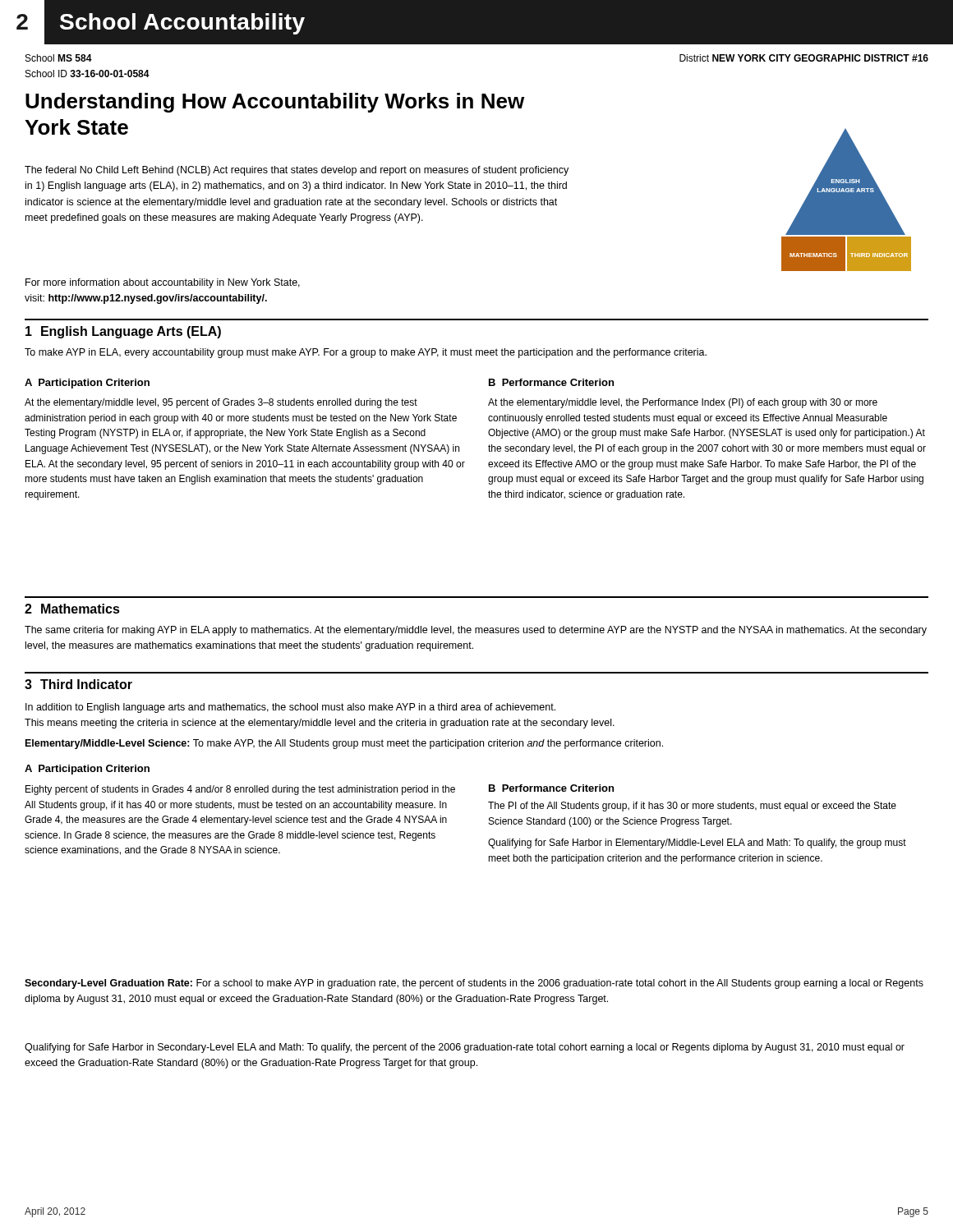Select the text block that reads "To make AYP in ELA, every accountability group"
Image resolution: width=953 pixels, height=1232 pixels.
click(366, 352)
